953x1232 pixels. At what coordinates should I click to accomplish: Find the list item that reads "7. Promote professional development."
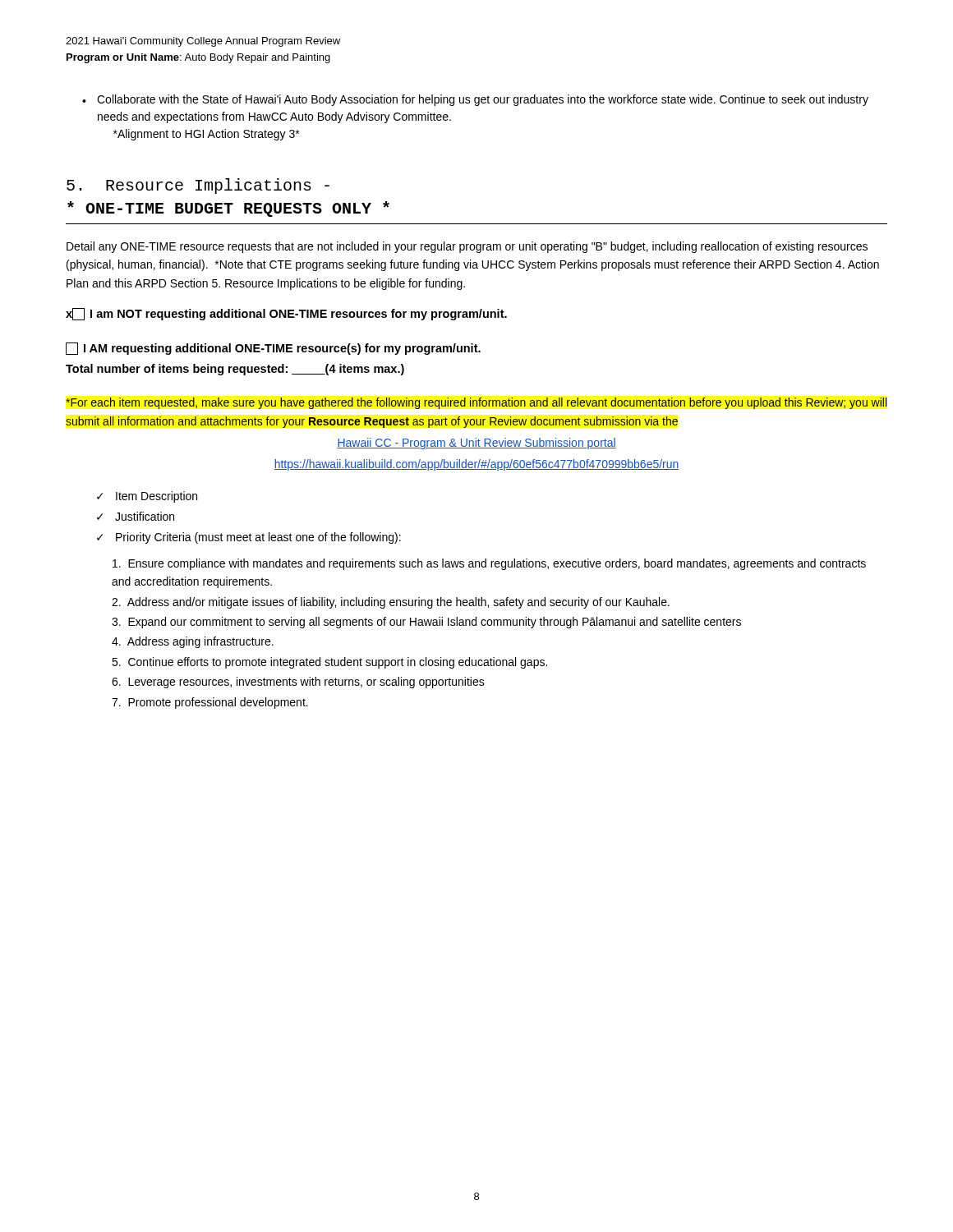210,702
